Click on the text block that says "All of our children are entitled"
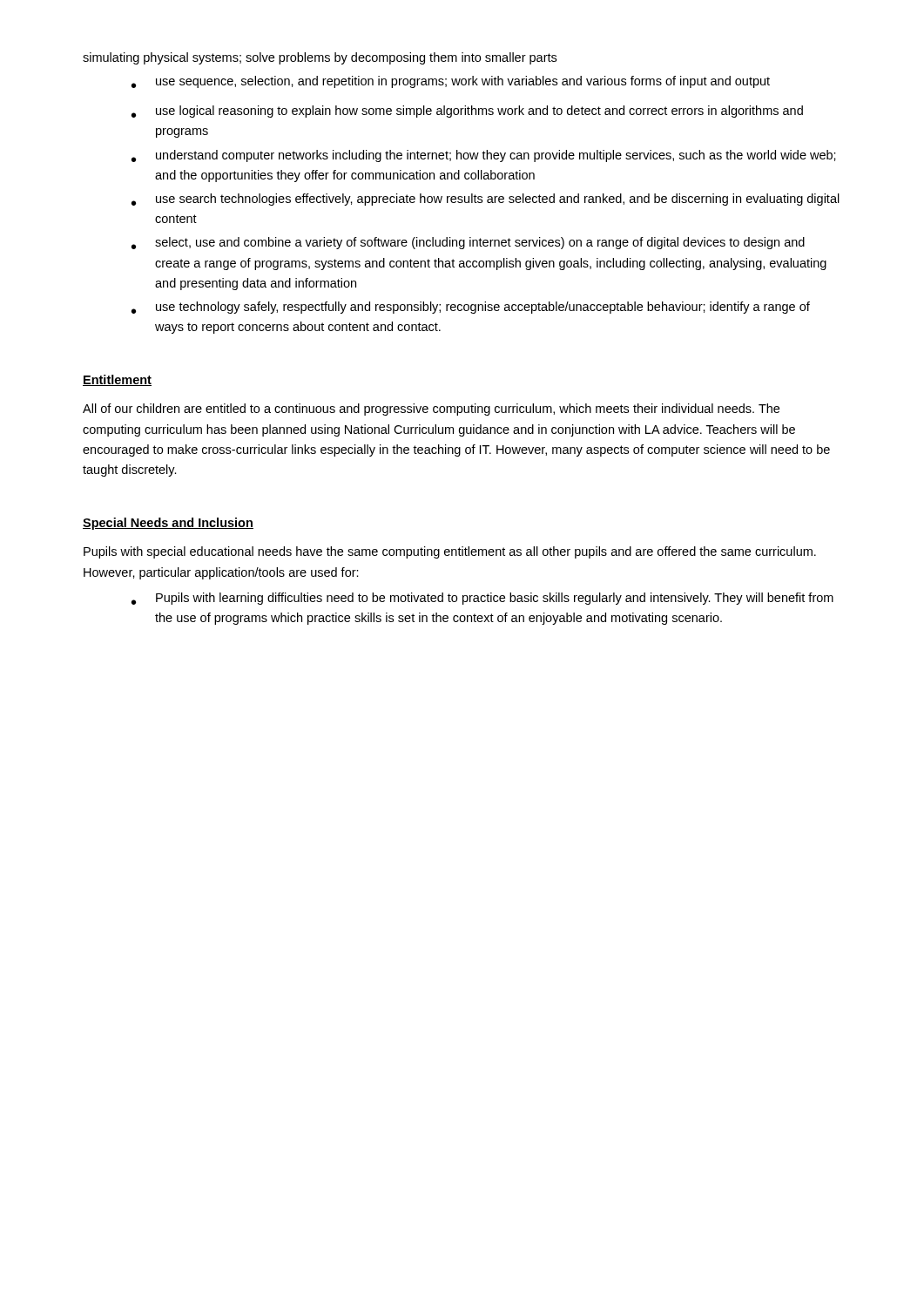This screenshot has height=1307, width=924. [x=456, y=439]
